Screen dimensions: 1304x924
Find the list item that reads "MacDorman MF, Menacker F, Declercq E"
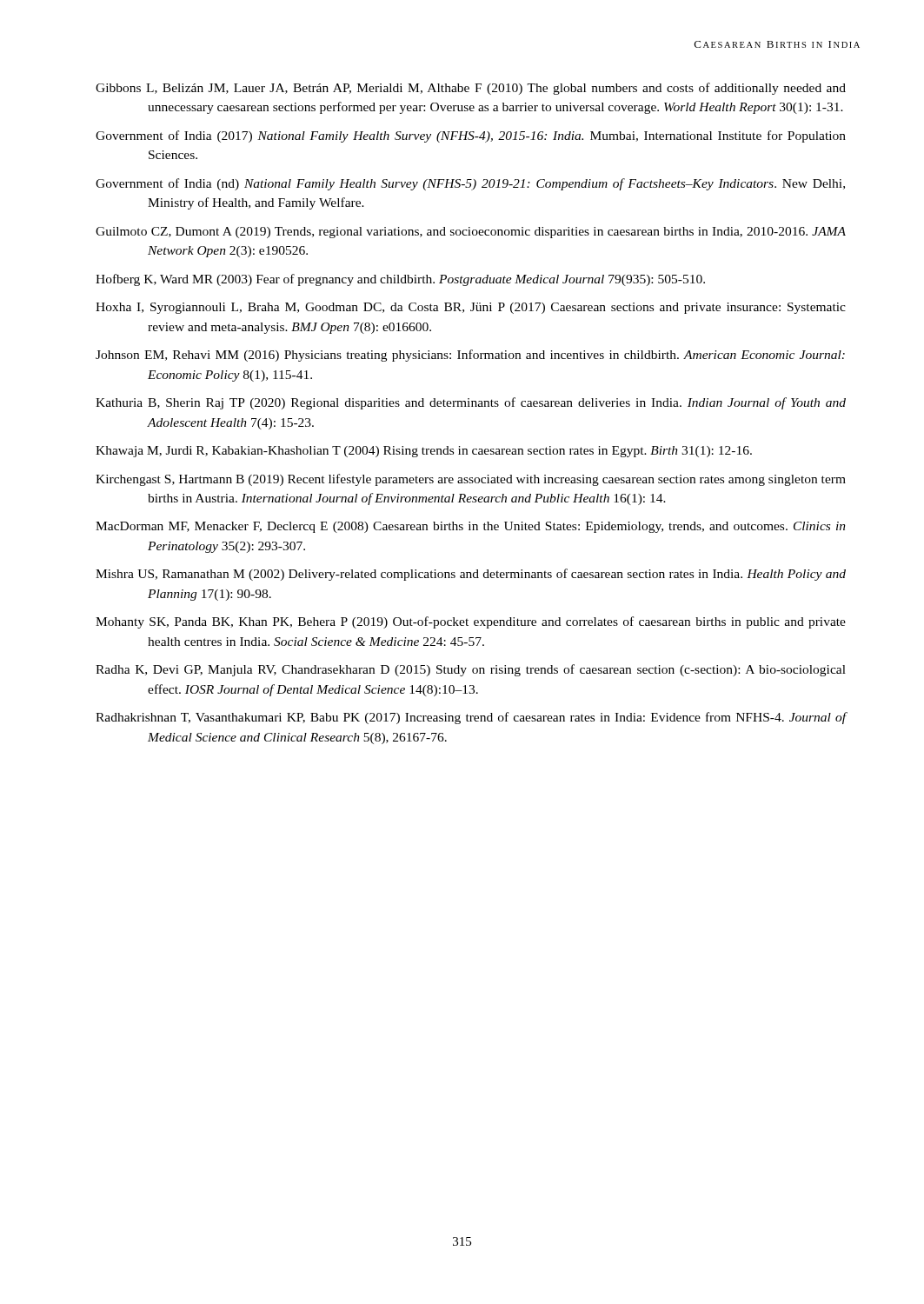click(x=471, y=536)
